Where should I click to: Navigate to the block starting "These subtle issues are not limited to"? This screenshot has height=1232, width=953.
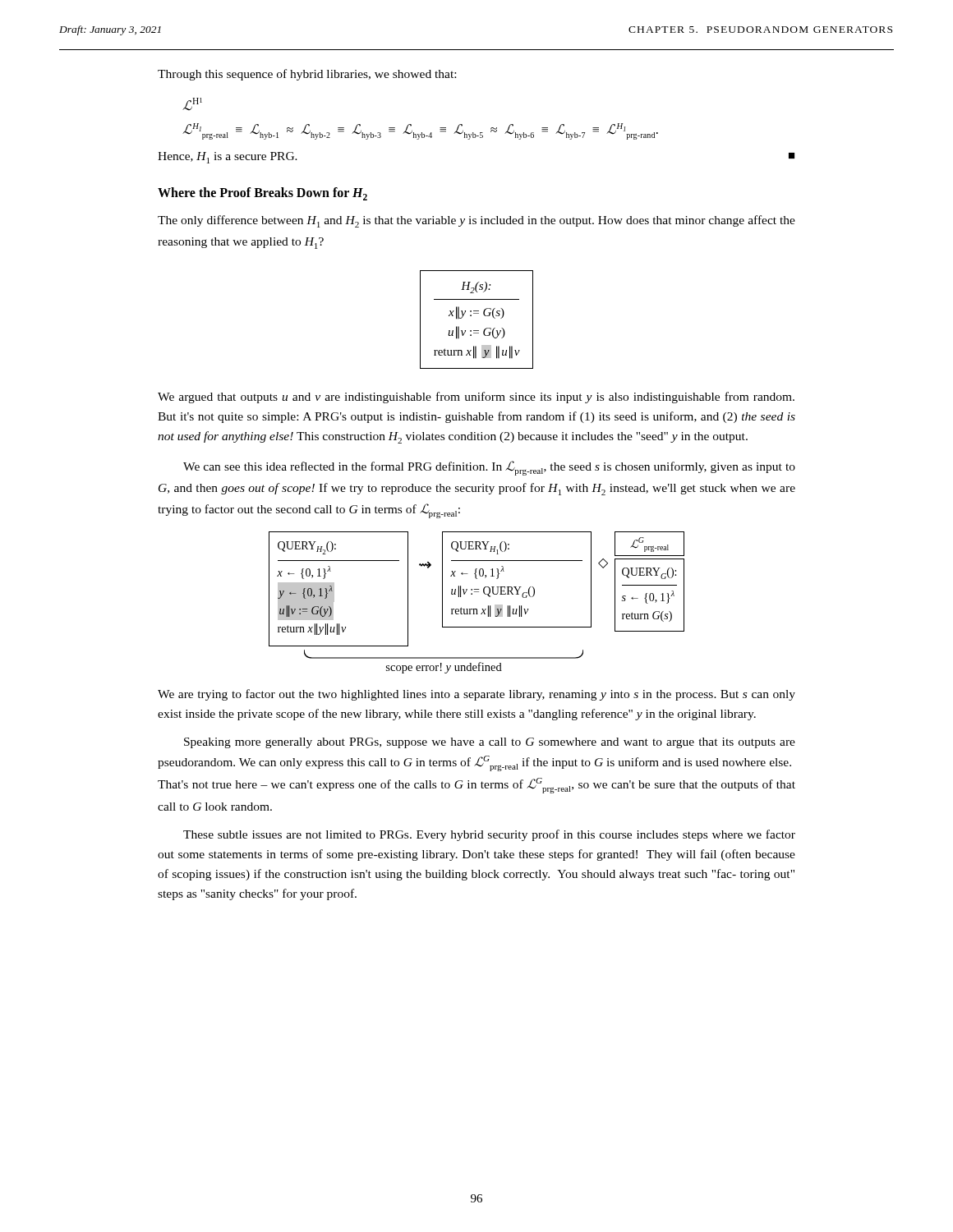pos(476,864)
